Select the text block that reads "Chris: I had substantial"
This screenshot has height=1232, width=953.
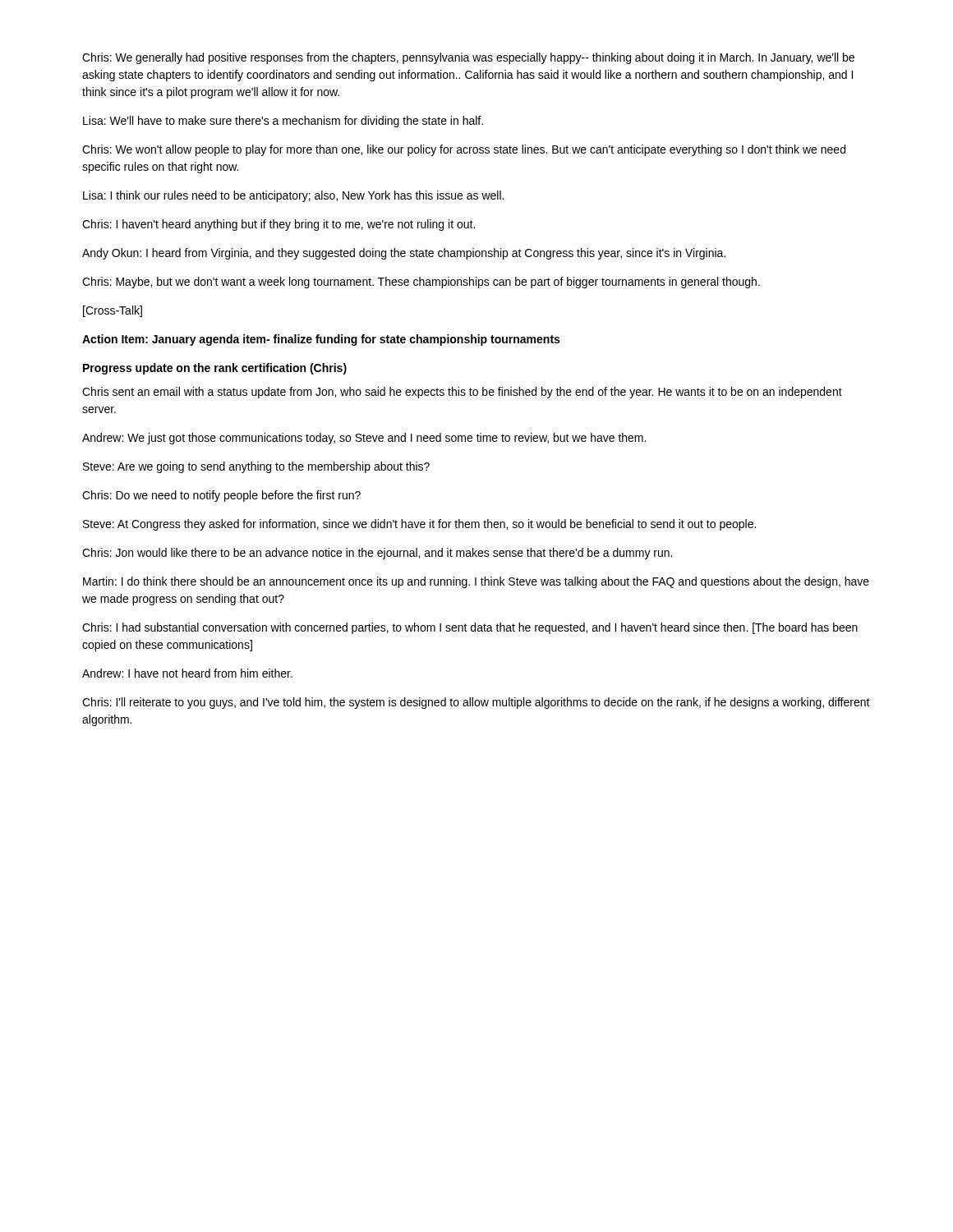click(470, 636)
